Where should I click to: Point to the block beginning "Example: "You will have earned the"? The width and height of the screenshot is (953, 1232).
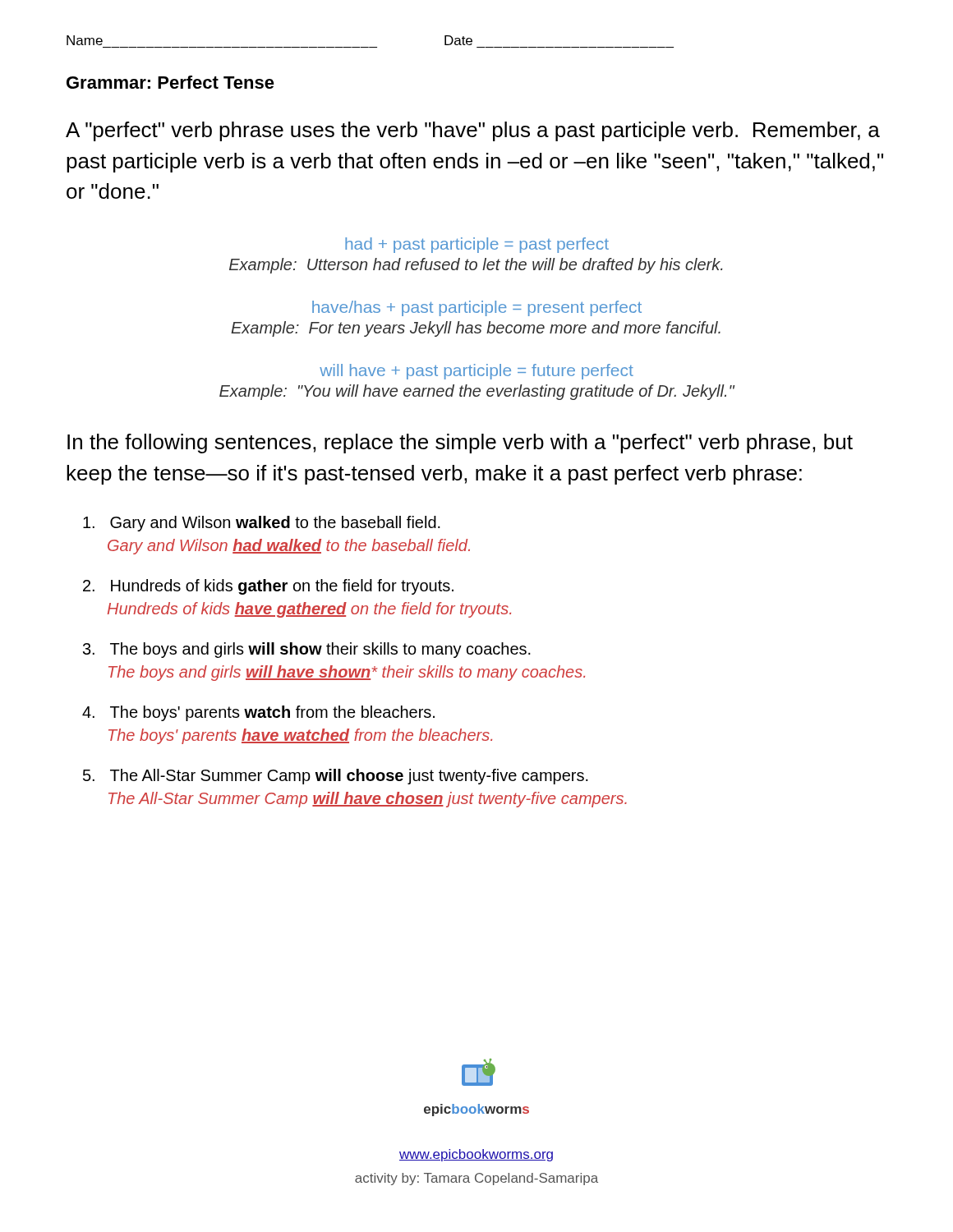(476, 391)
